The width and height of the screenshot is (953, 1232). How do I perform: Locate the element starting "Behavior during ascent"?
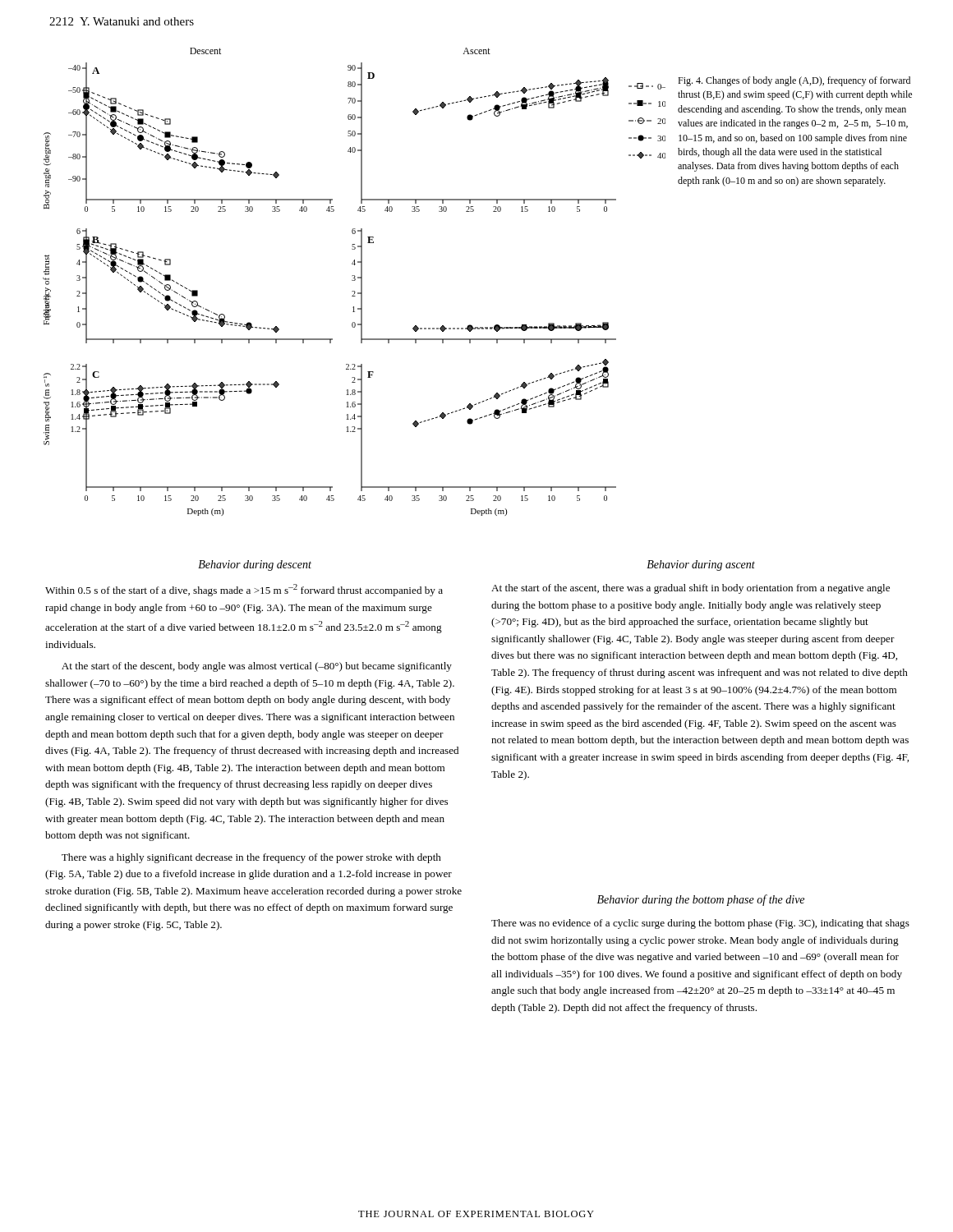point(701,565)
